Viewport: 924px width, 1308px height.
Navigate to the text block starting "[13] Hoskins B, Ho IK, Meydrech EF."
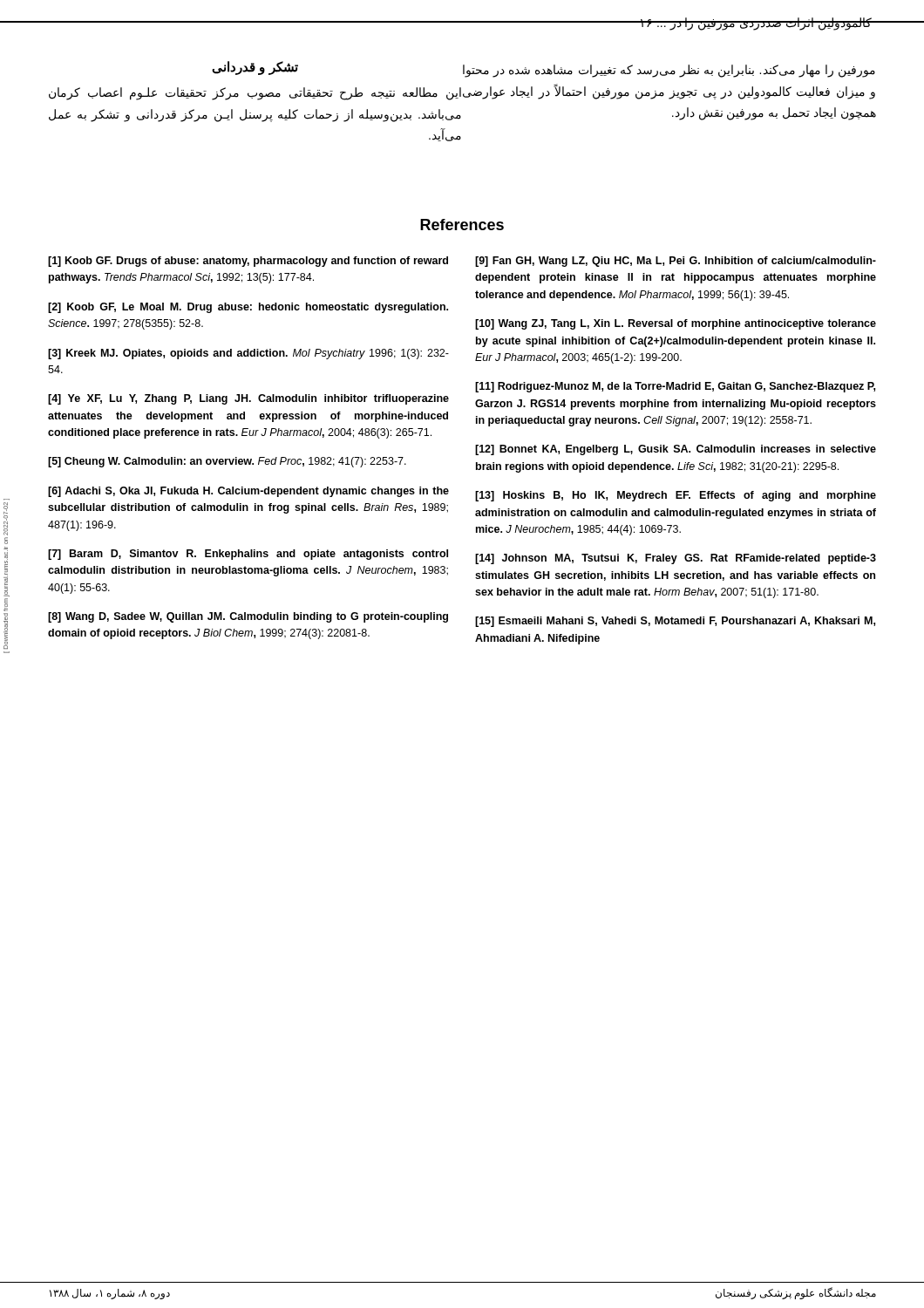click(x=676, y=512)
